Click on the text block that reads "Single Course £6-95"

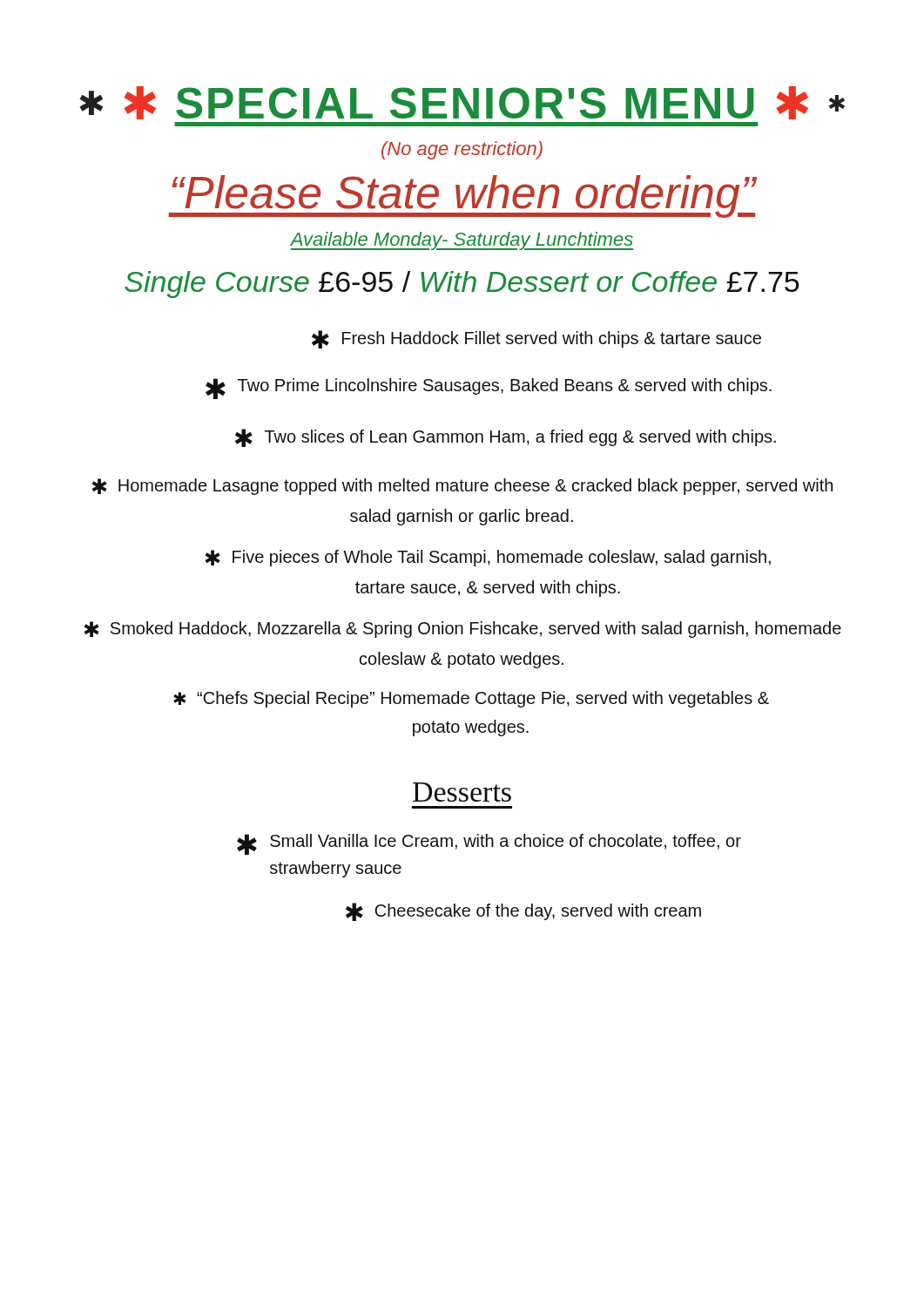pos(462,282)
